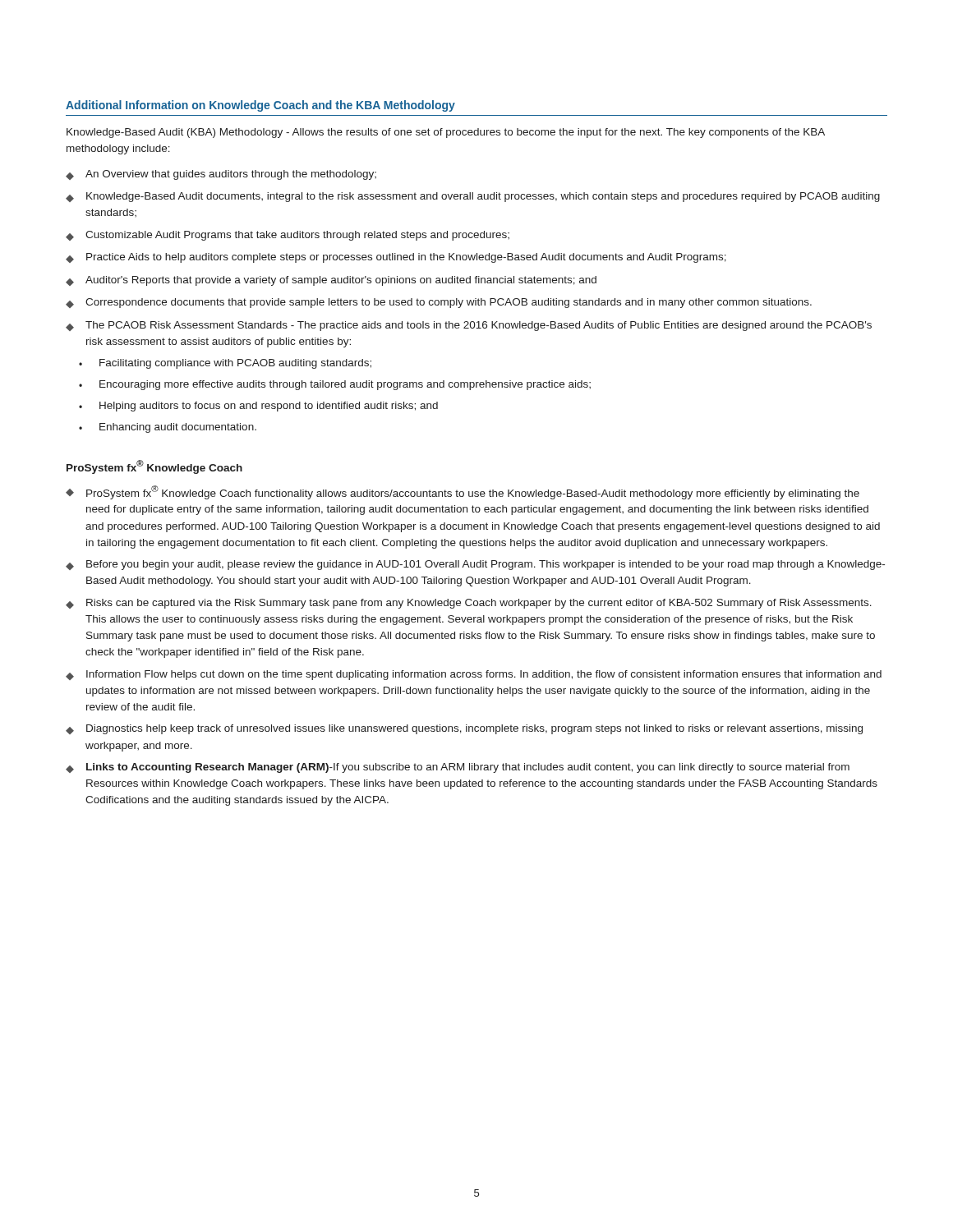
Task: Click on the list item with the text "◆ Auditor's Reports"
Action: pyautogui.click(x=476, y=280)
